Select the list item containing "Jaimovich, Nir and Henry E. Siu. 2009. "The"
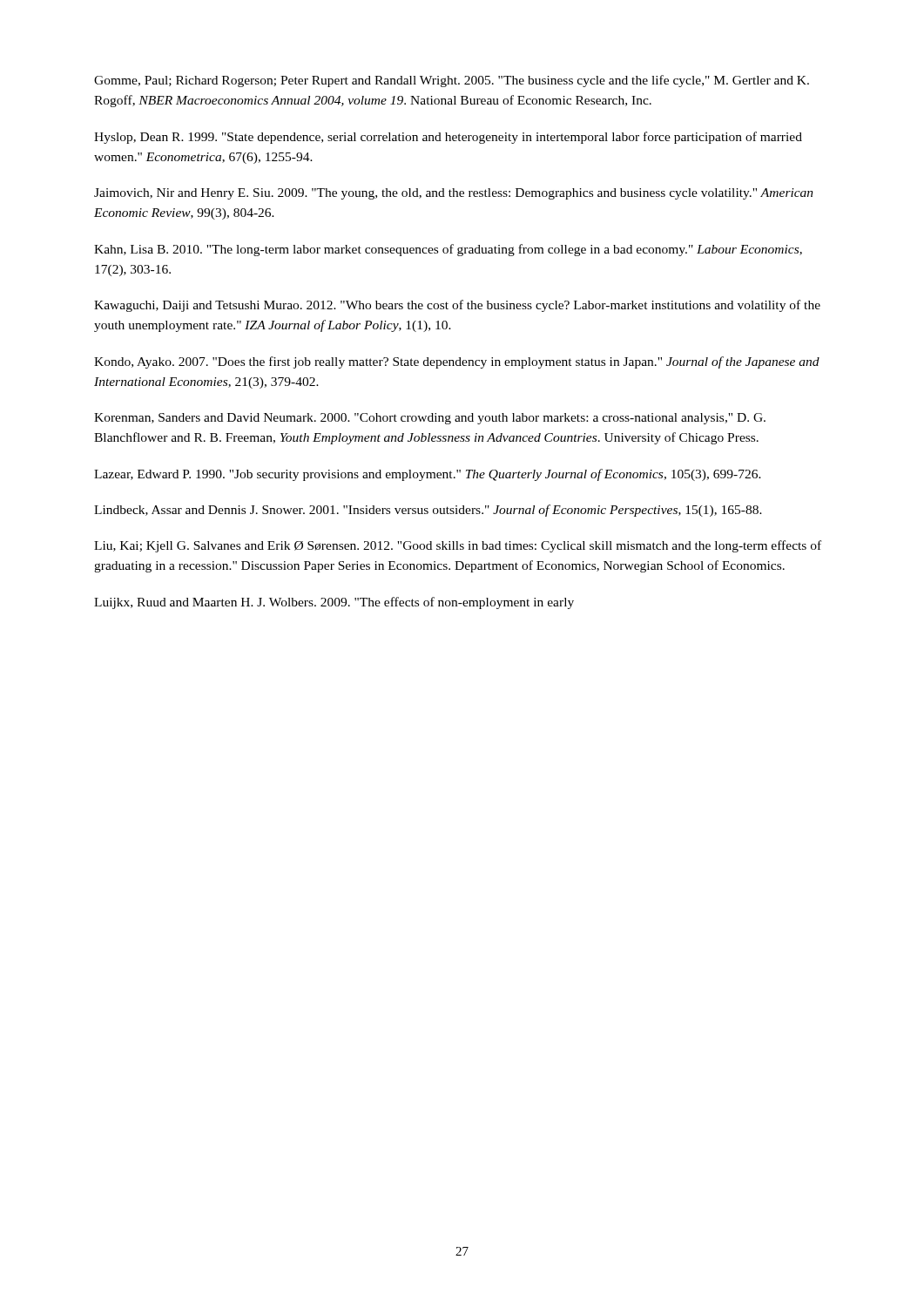Screen dimensions: 1307x924 pyautogui.click(x=454, y=202)
